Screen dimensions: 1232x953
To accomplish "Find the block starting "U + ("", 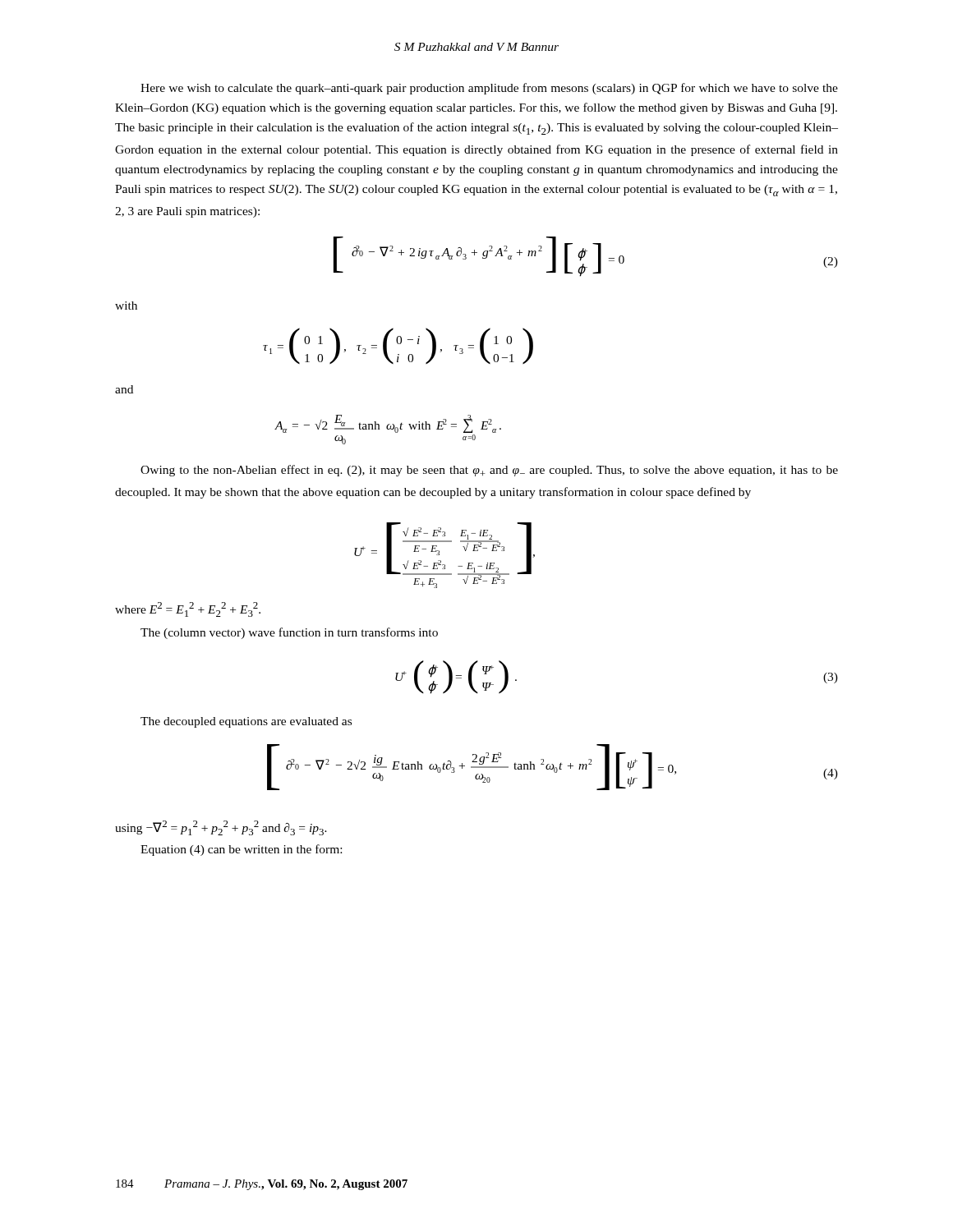I will coord(449,677).
